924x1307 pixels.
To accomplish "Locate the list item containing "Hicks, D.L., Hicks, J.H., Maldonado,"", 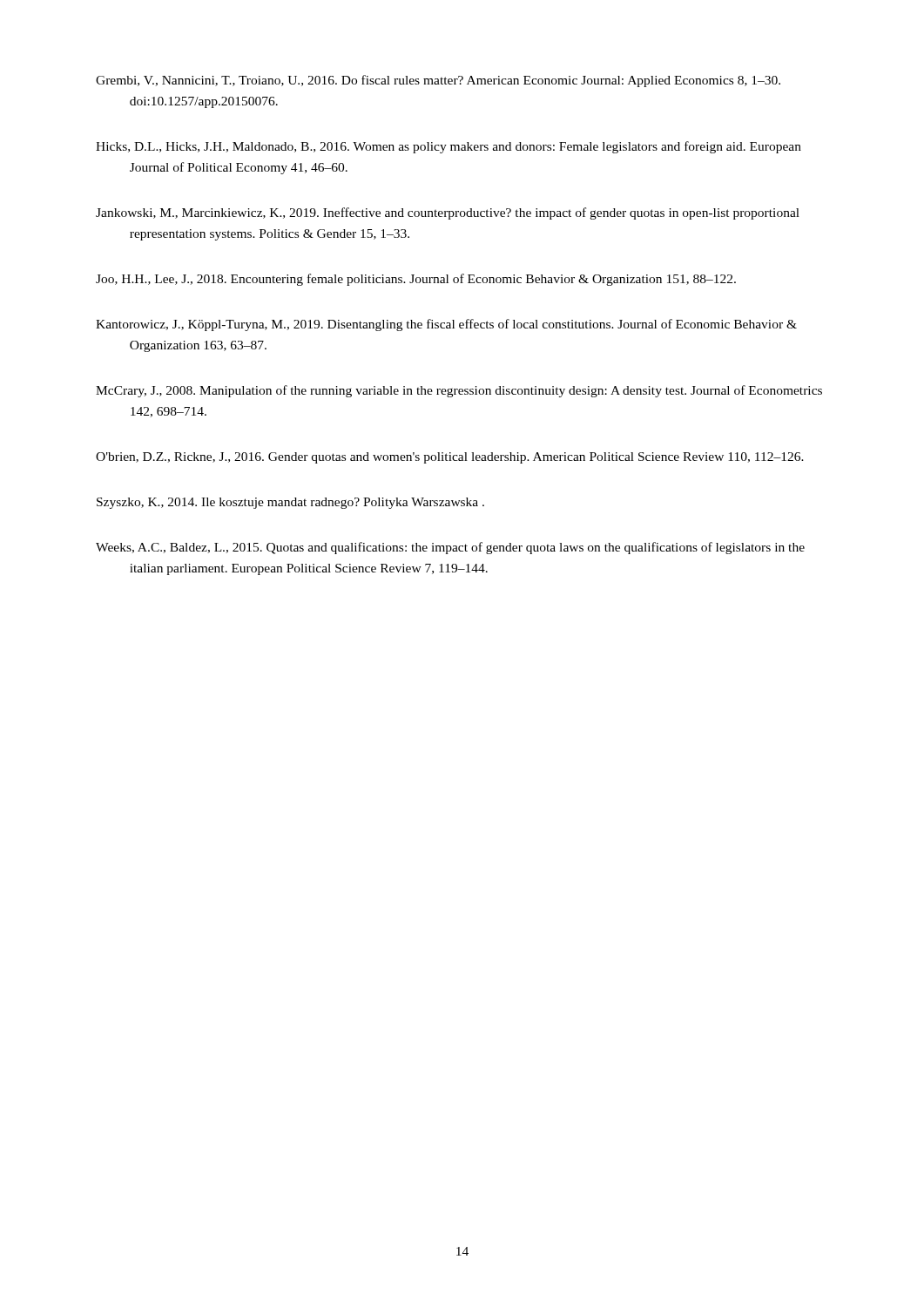I will (x=462, y=157).
